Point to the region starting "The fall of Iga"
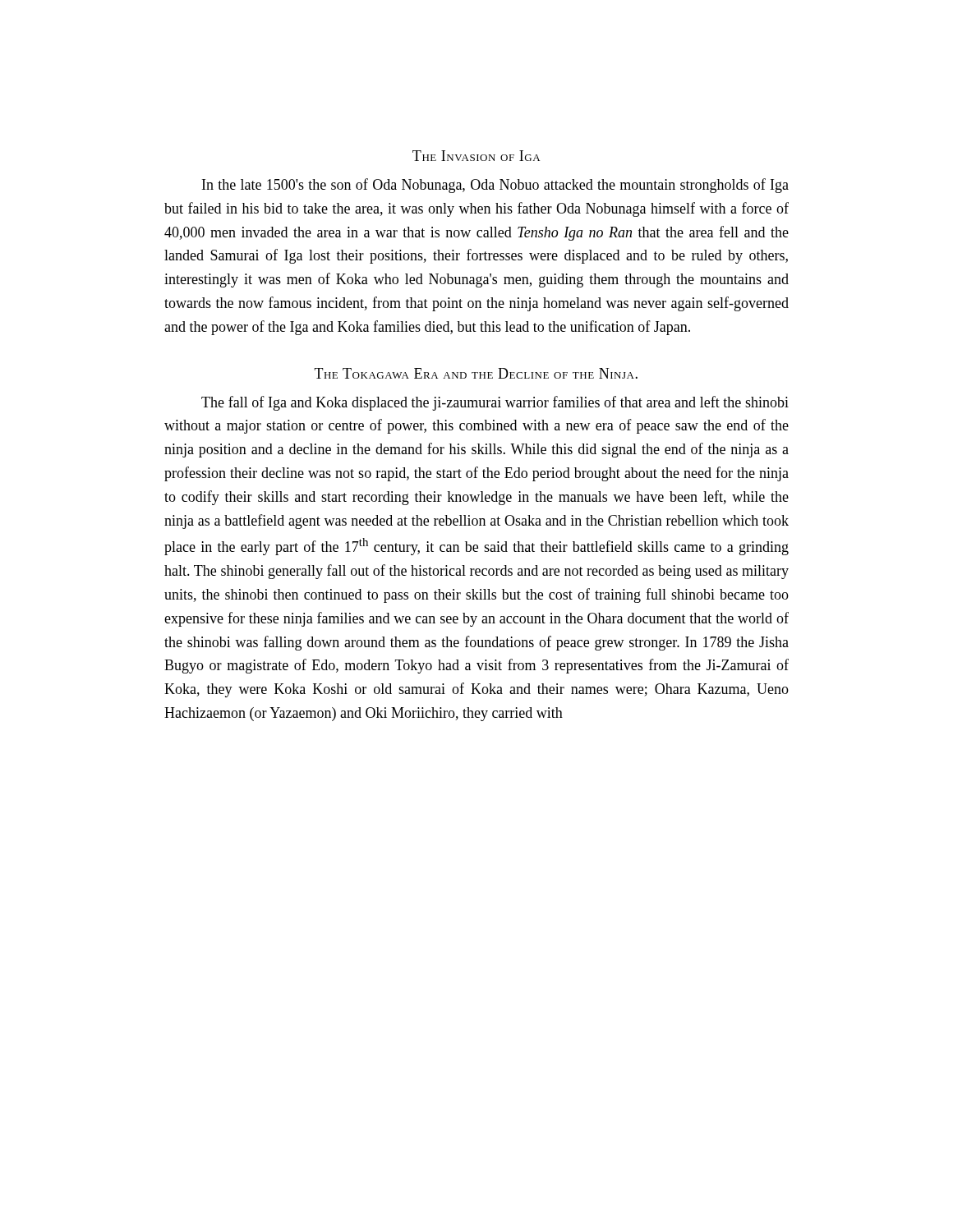This screenshot has width=953, height=1232. click(x=476, y=557)
